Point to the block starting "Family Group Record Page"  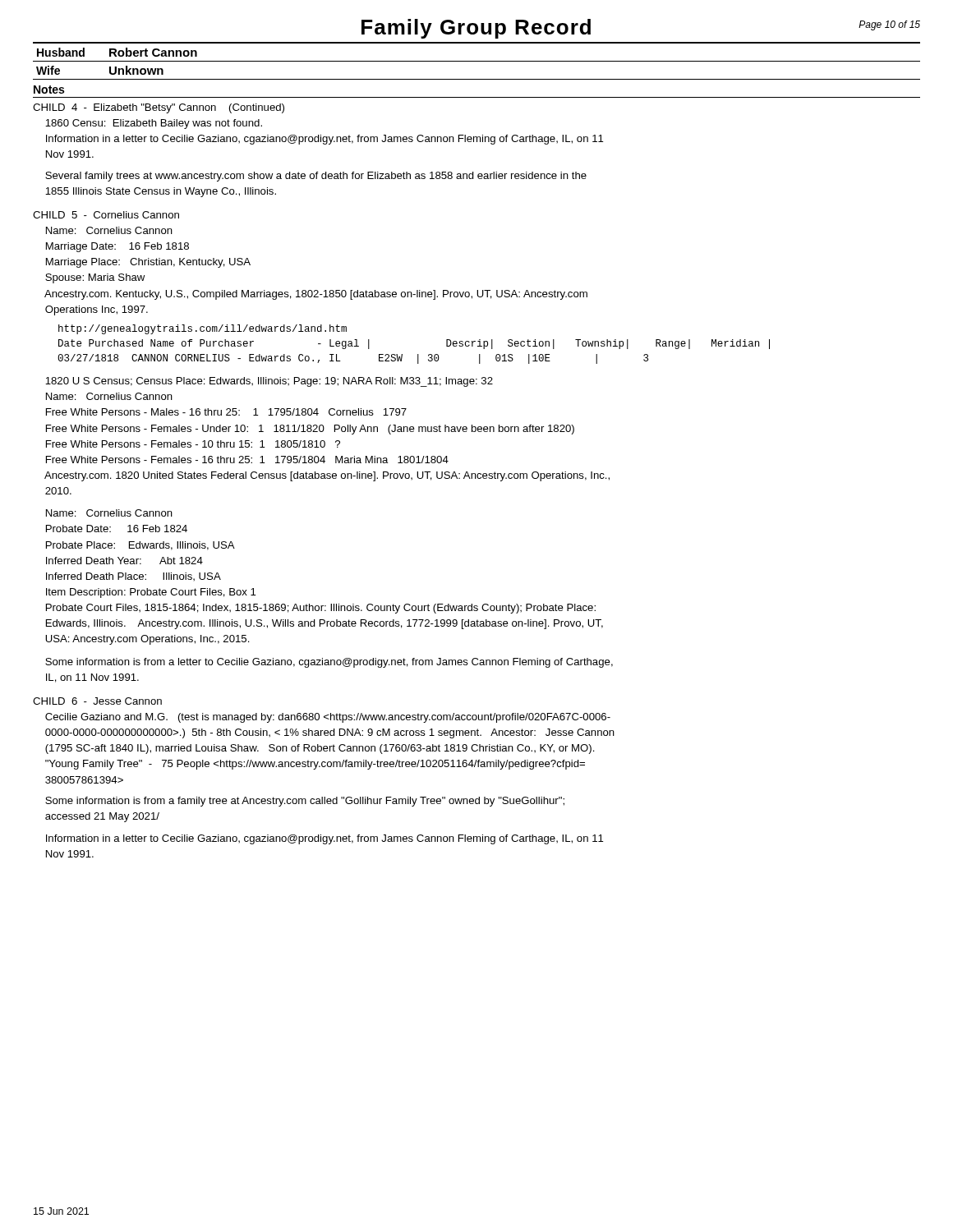click(x=470, y=27)
